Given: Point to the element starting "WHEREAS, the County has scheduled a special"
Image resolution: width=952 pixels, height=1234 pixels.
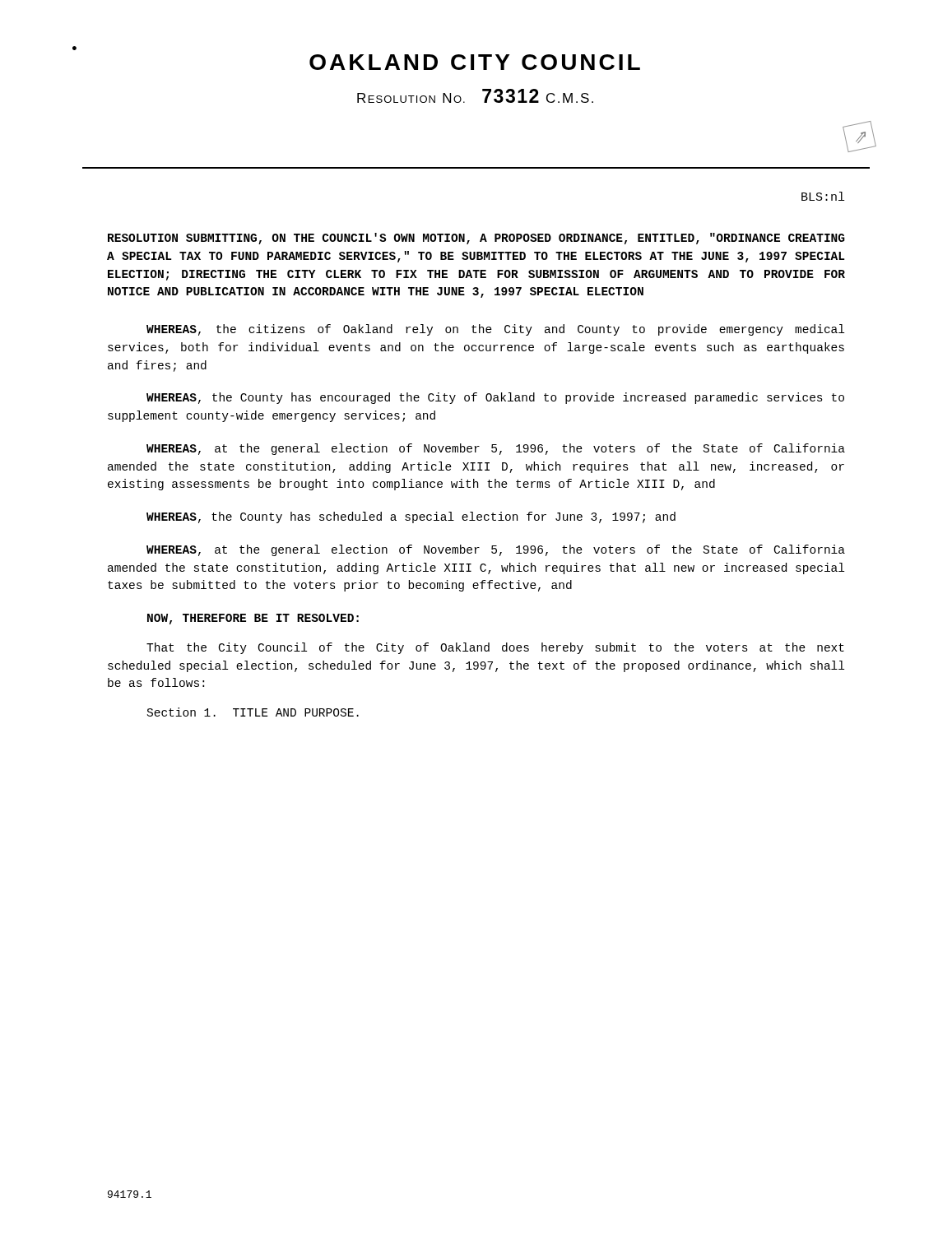Looking at the screenshot, I should [x=411, y=517].
